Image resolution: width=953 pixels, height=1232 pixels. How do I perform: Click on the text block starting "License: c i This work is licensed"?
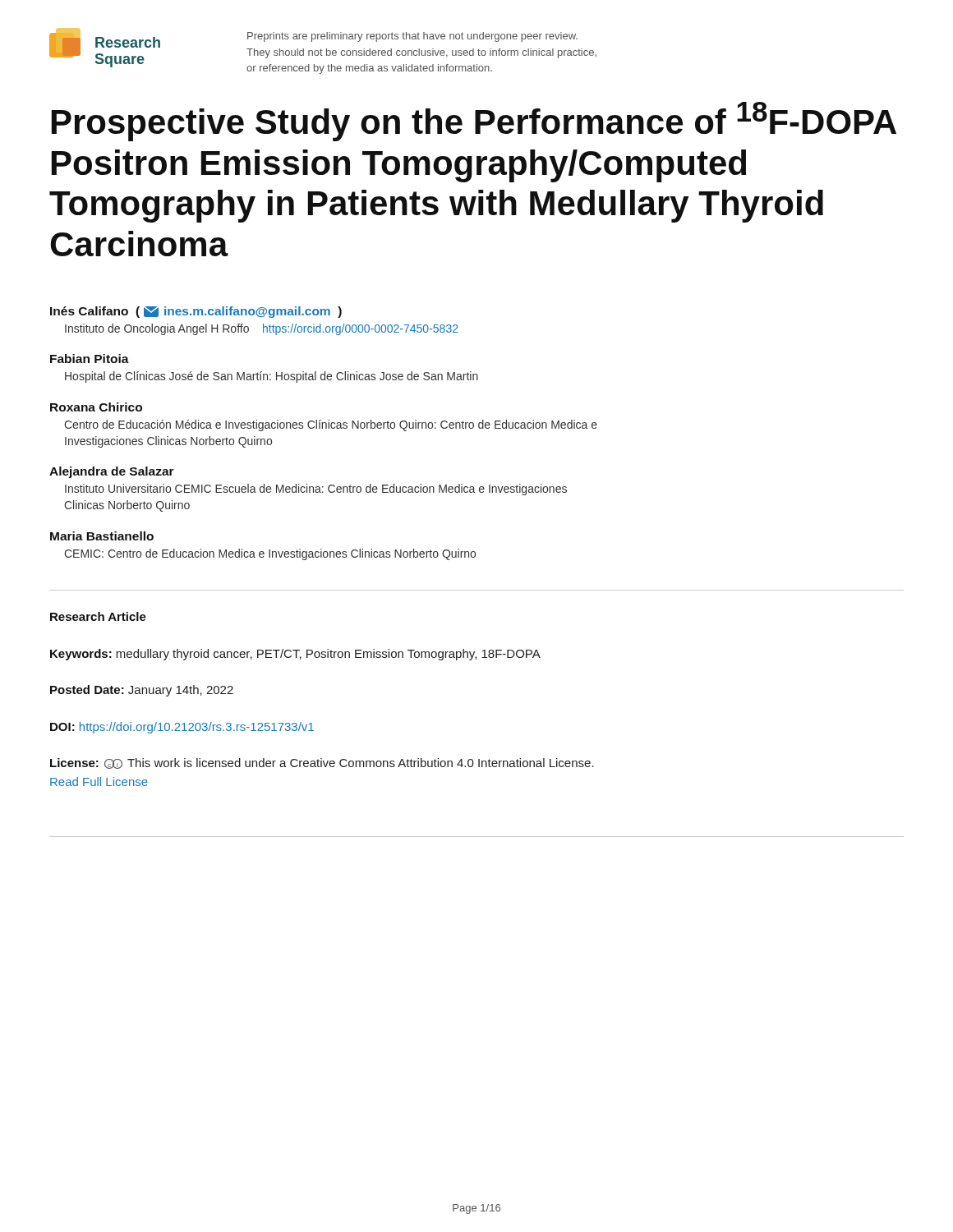[x=322, y=772]
